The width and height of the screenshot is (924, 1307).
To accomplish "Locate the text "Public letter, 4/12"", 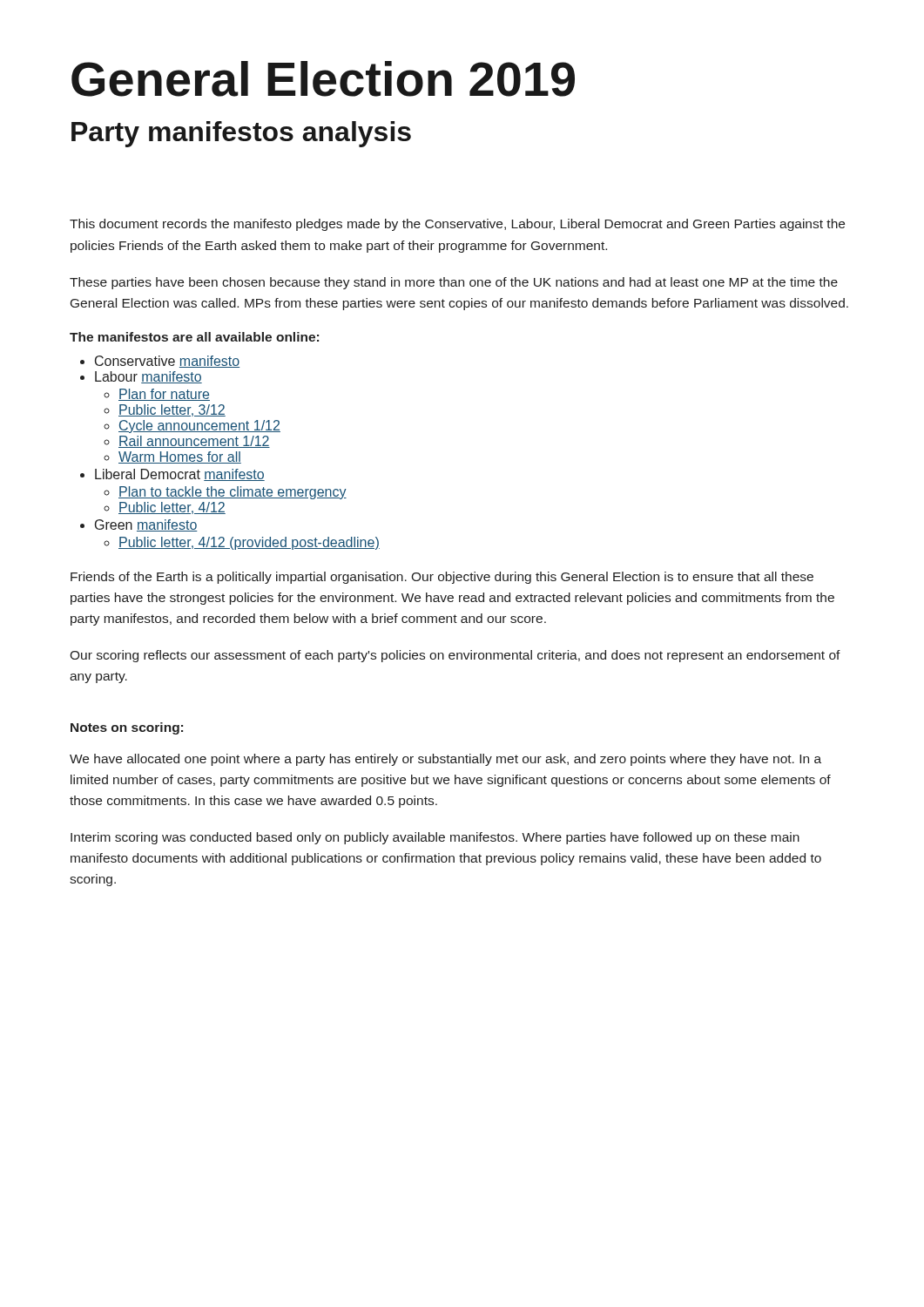I will (x=172, y=508).
